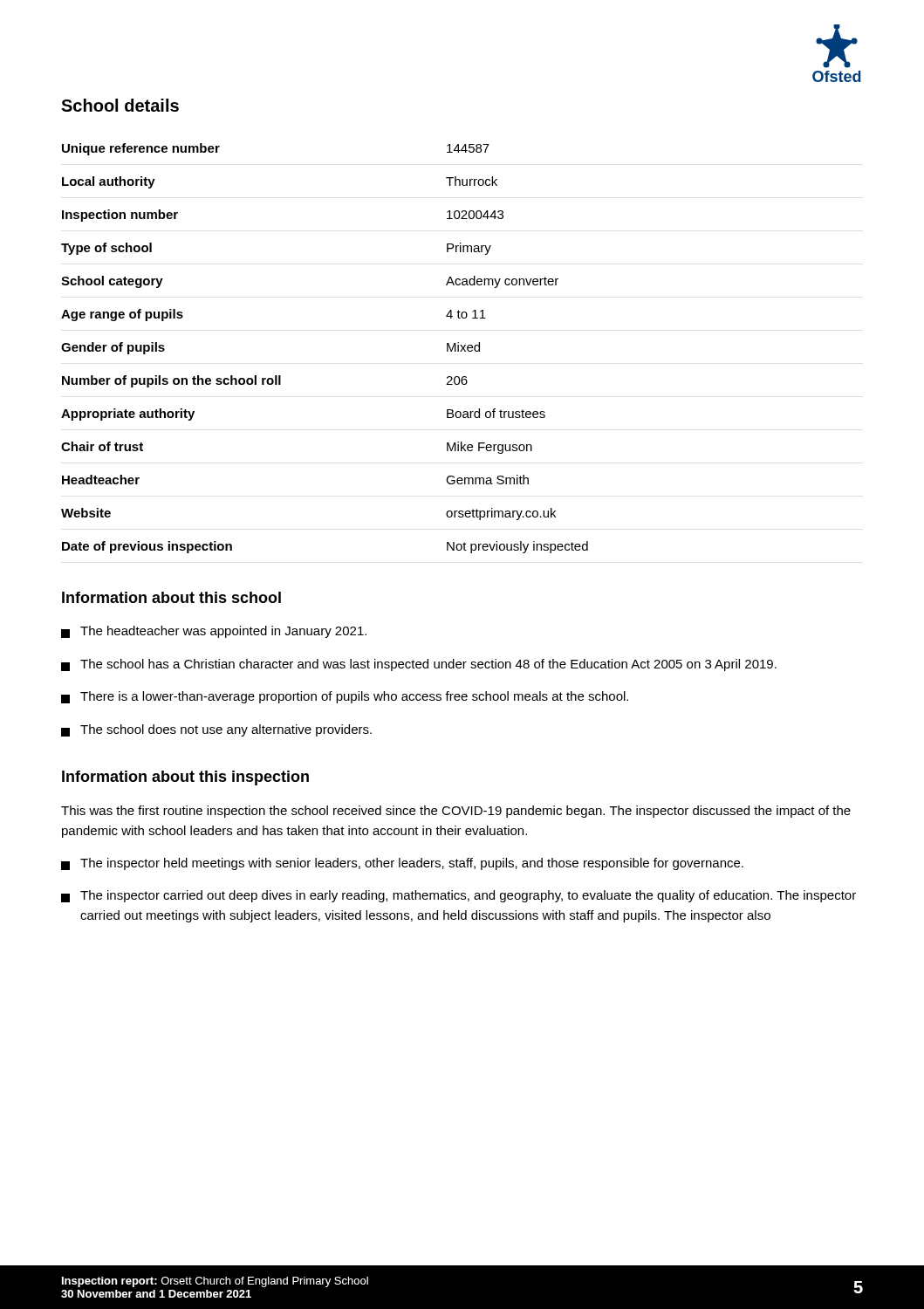The width and height of the screenshot is (924, 1309).
Task: Locate the text "Information about this inspection"
Action: 185,777
